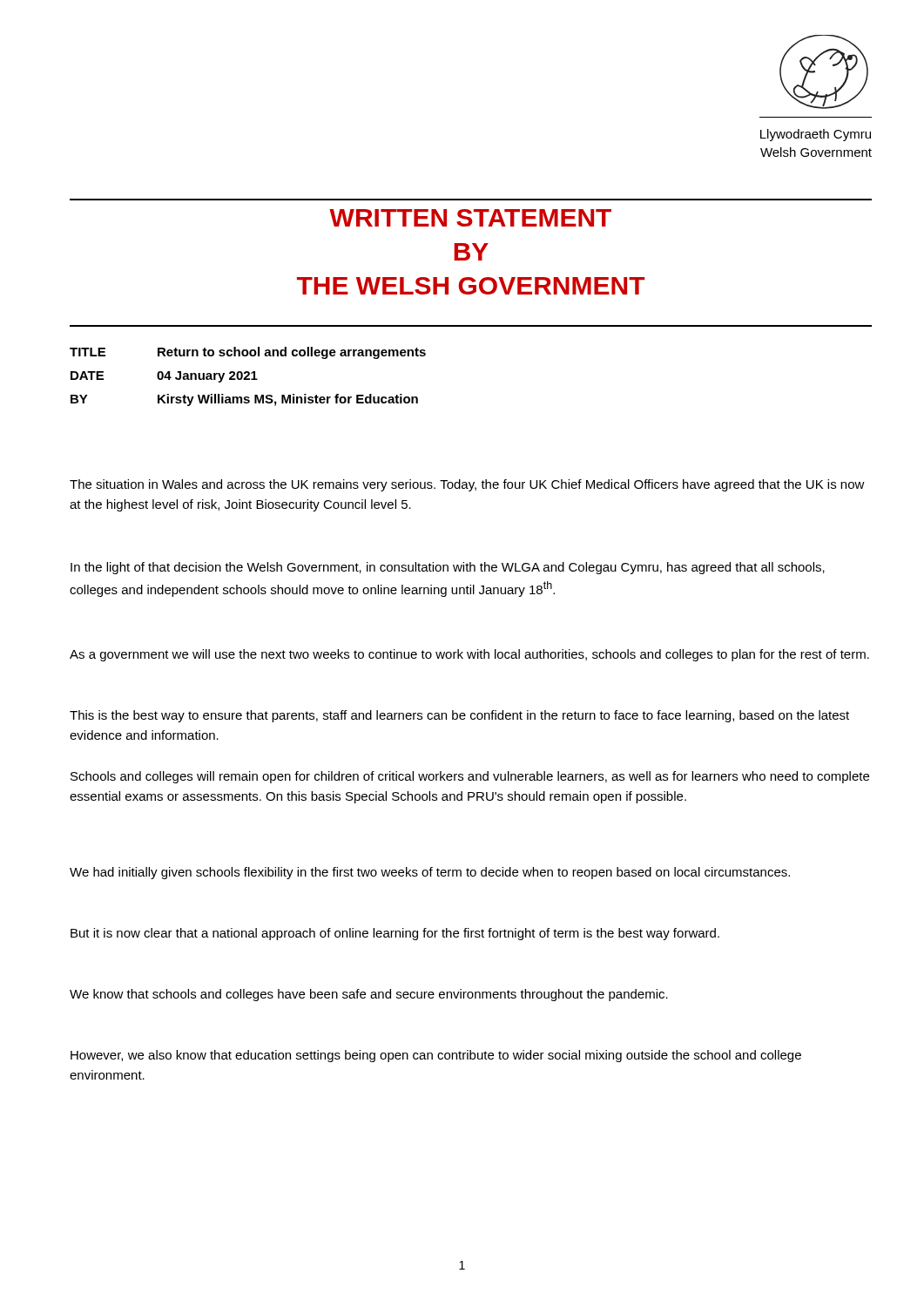Click on the text starting "TITLE Return to school and college arrangements"

248,352
